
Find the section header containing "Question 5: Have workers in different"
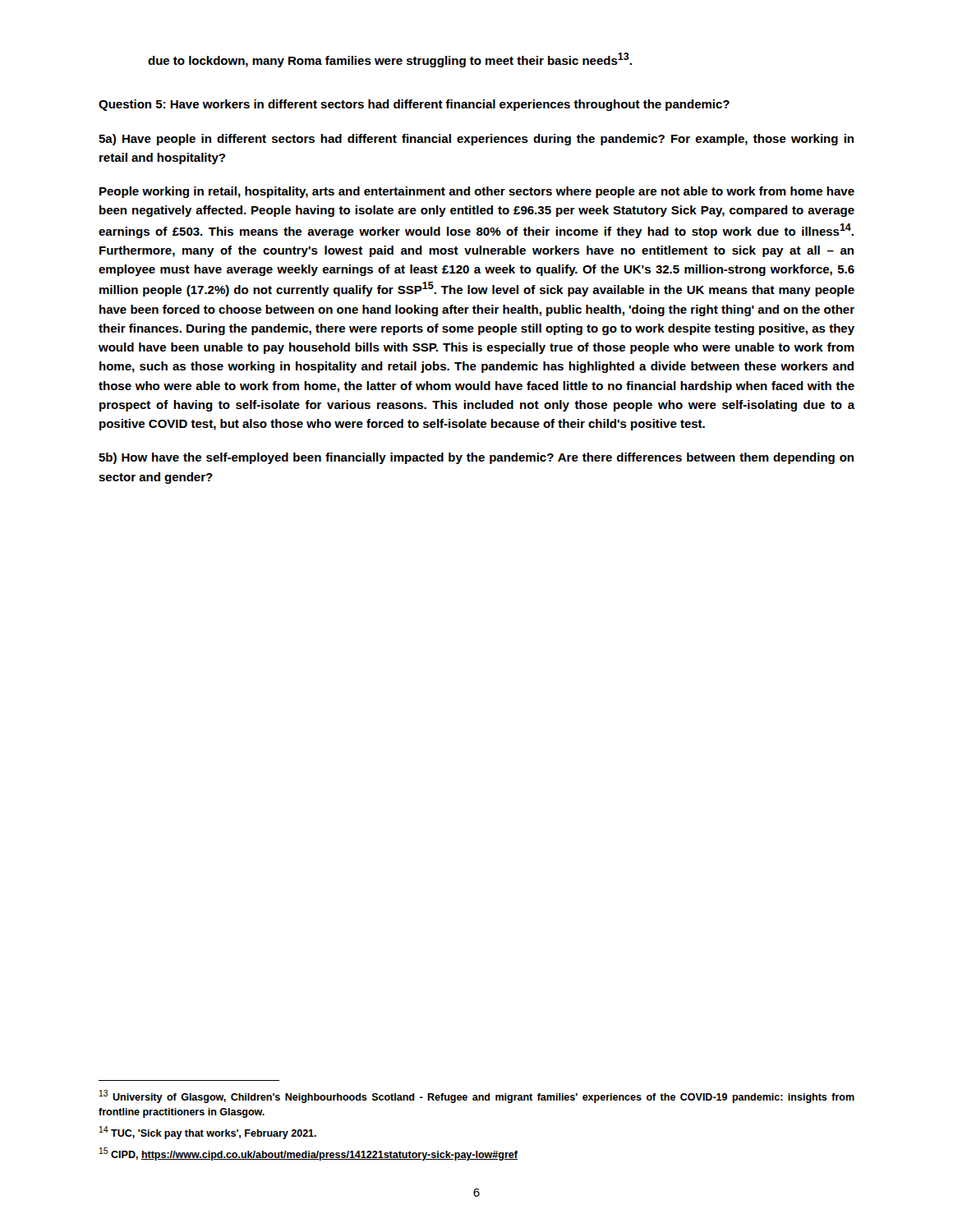point(414,104)
